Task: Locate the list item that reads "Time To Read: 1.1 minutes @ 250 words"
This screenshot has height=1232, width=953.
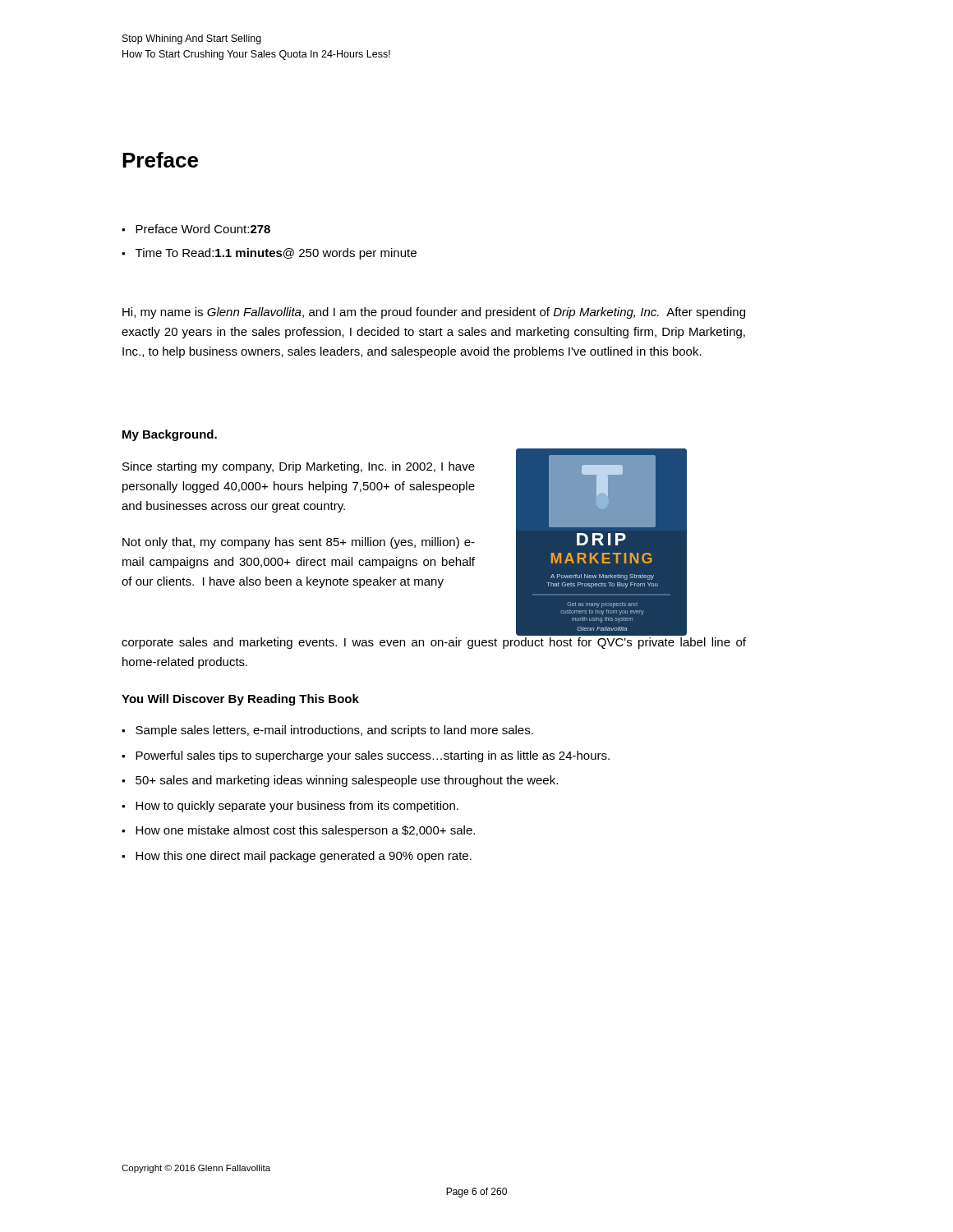Action: click(276, 253)
